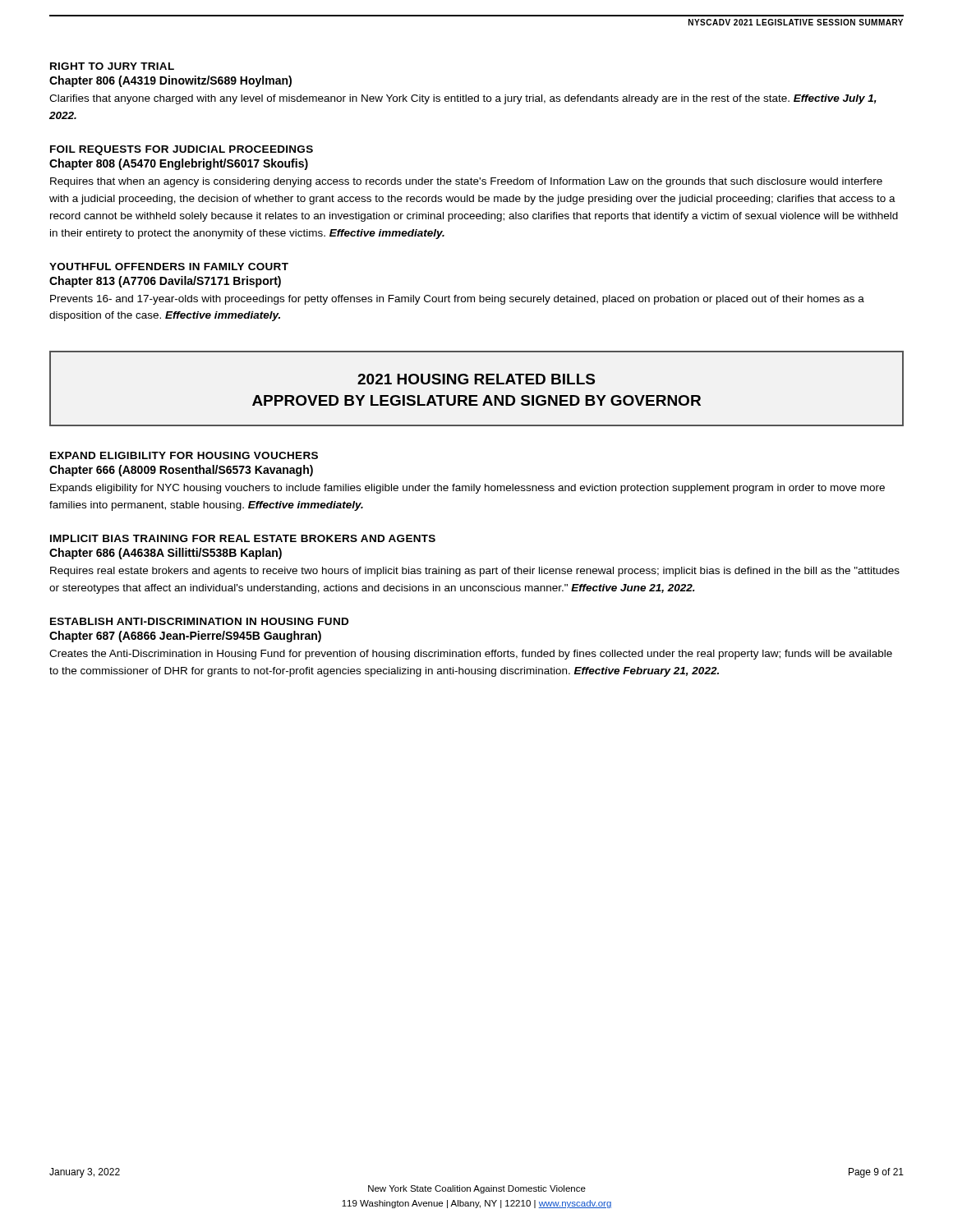Navigate to the block starting "EXPAND ELIGIBILITY FOR"
Viewport: 953px width, 1232px height.
pos(184,456)
